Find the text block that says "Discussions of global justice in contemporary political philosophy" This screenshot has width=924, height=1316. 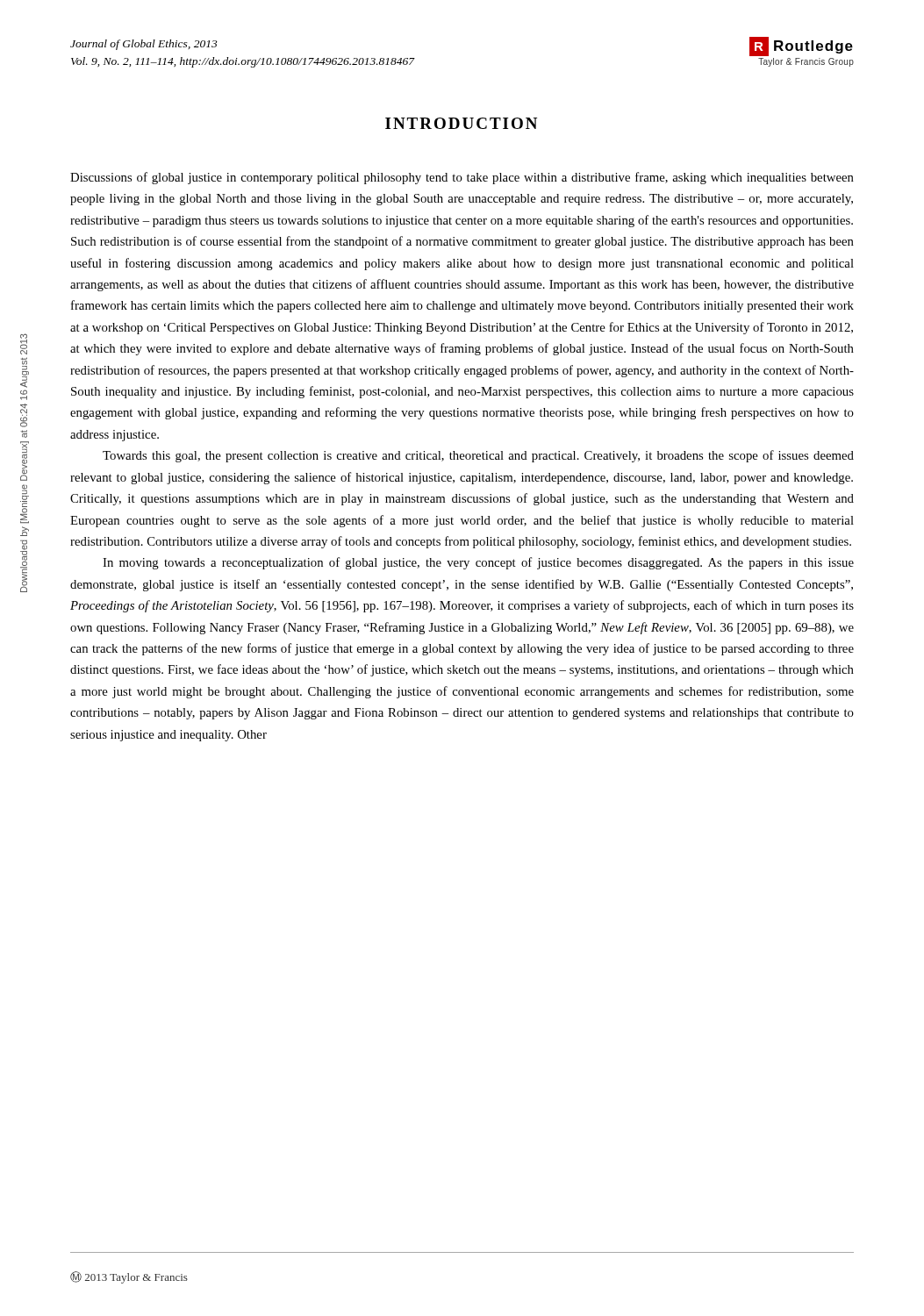(x=462, y=306)
